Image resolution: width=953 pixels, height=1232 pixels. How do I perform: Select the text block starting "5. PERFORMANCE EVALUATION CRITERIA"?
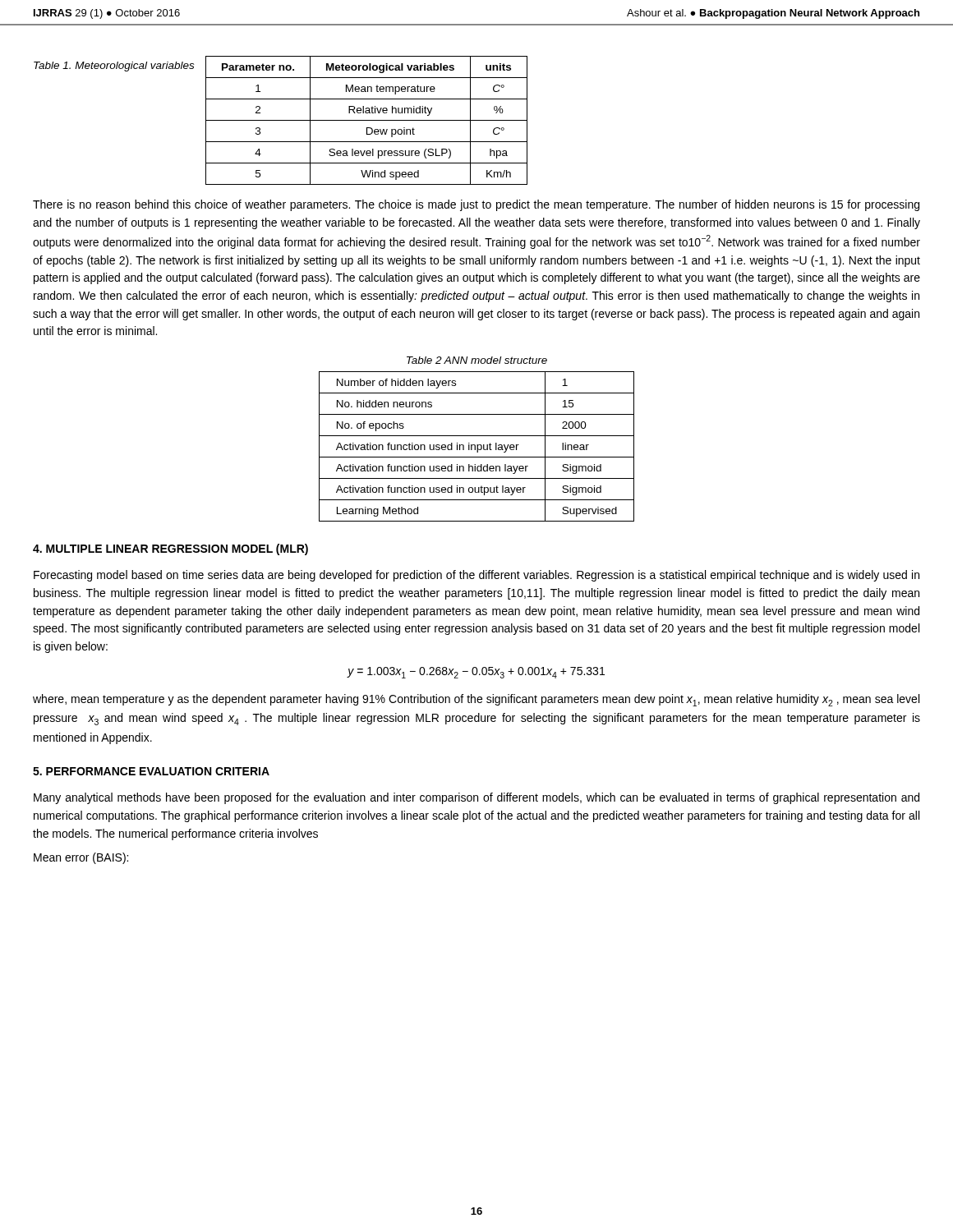[151, 771]
